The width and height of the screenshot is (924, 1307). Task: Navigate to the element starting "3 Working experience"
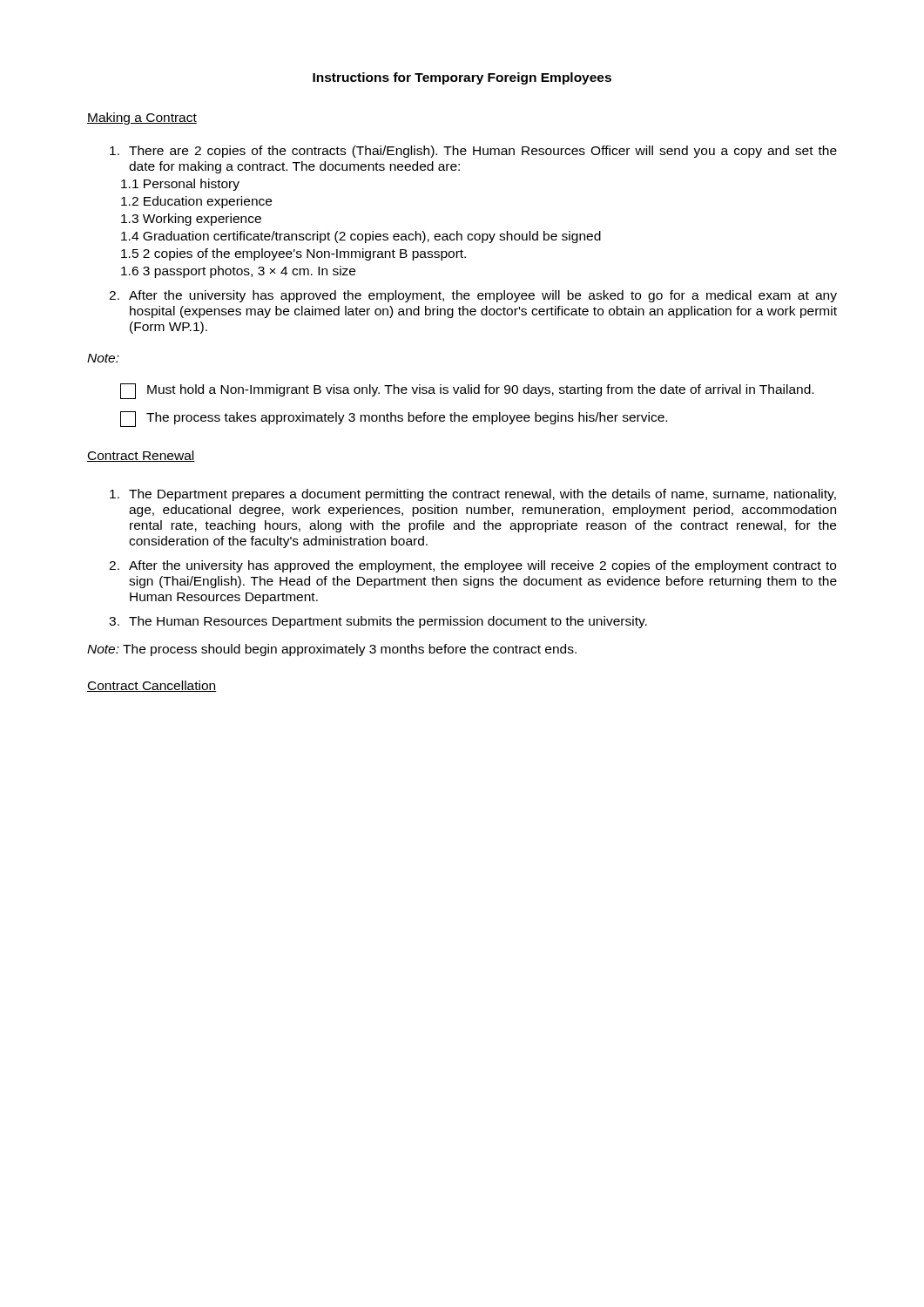[191, 218]
